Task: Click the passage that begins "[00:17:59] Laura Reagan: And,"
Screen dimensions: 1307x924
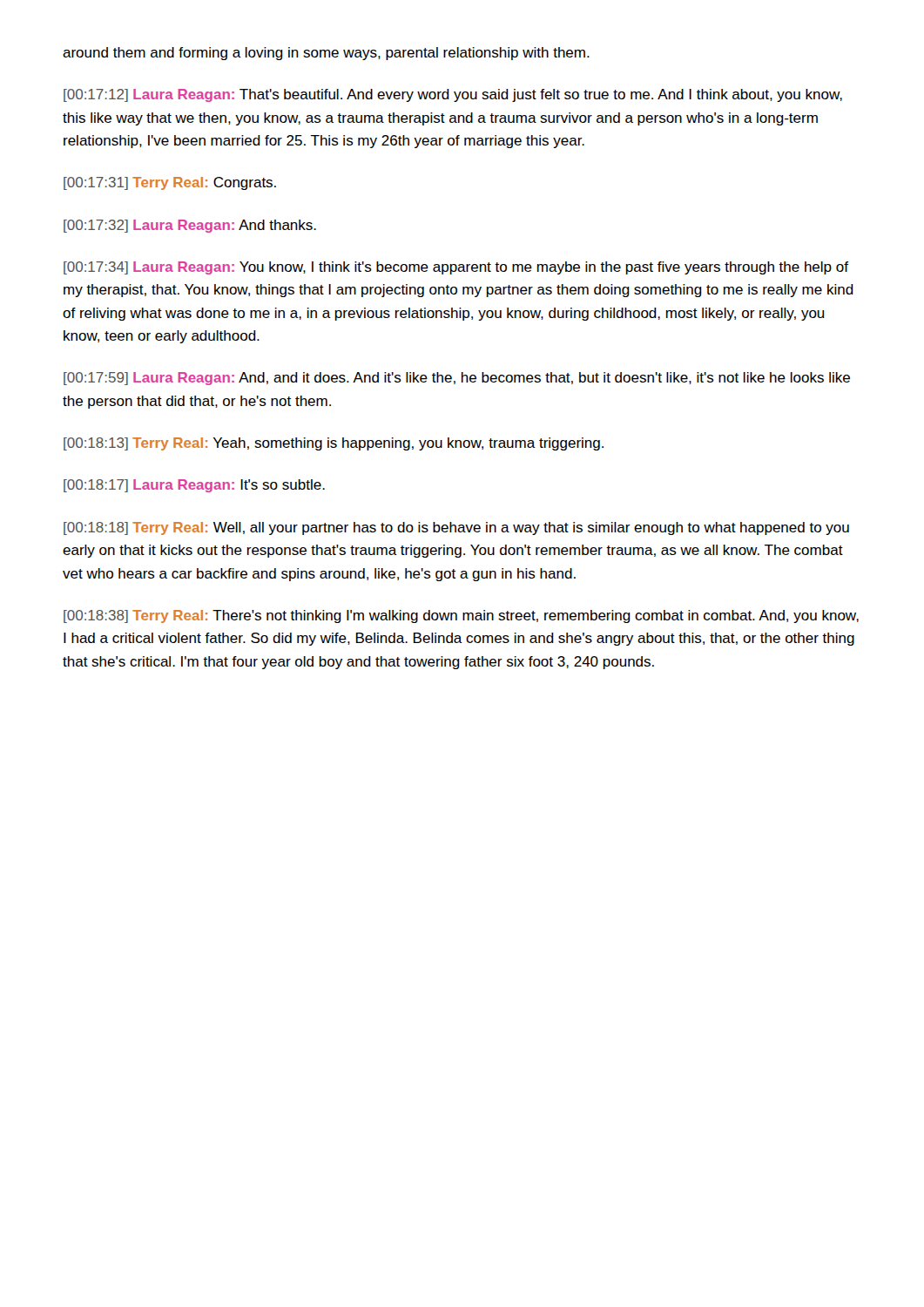Action: click(x=457, y=390)
